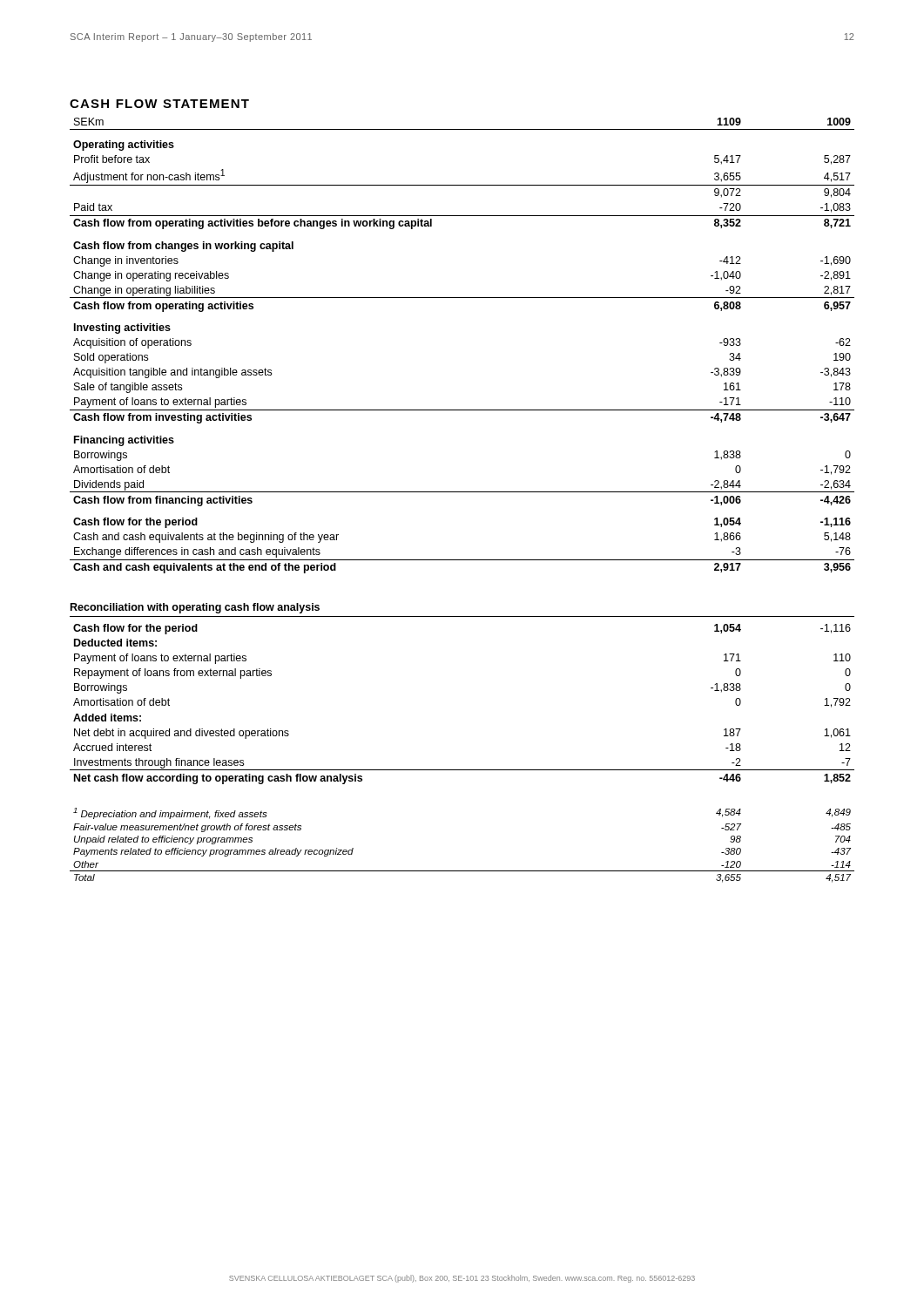Find the passage starting "CASH FLOW STATEMENT"

tap(160, 103)
